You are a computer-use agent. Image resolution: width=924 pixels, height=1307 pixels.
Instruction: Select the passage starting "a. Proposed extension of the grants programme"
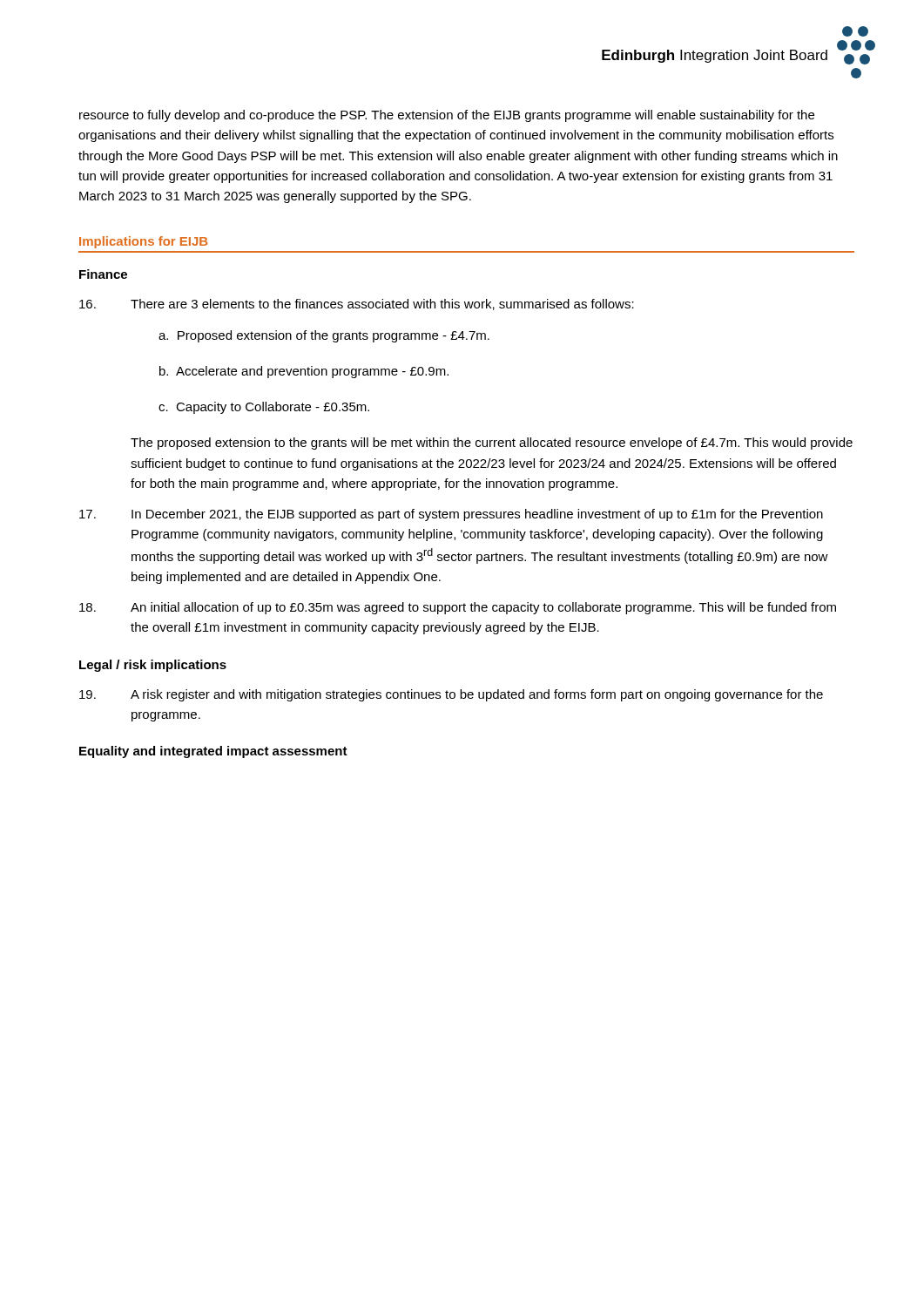point(324,335)
